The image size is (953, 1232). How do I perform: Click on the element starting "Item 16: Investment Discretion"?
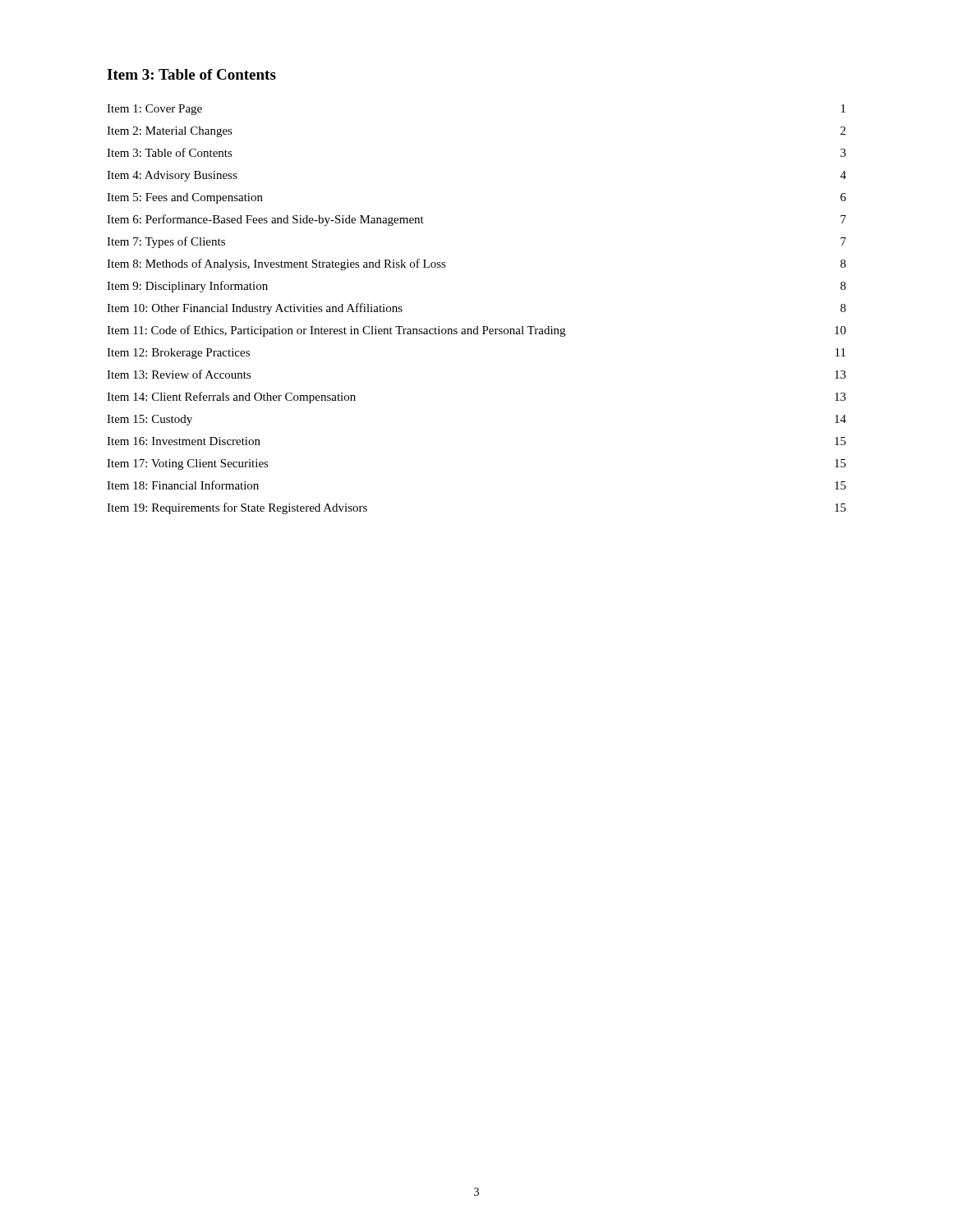click(185, 441)
